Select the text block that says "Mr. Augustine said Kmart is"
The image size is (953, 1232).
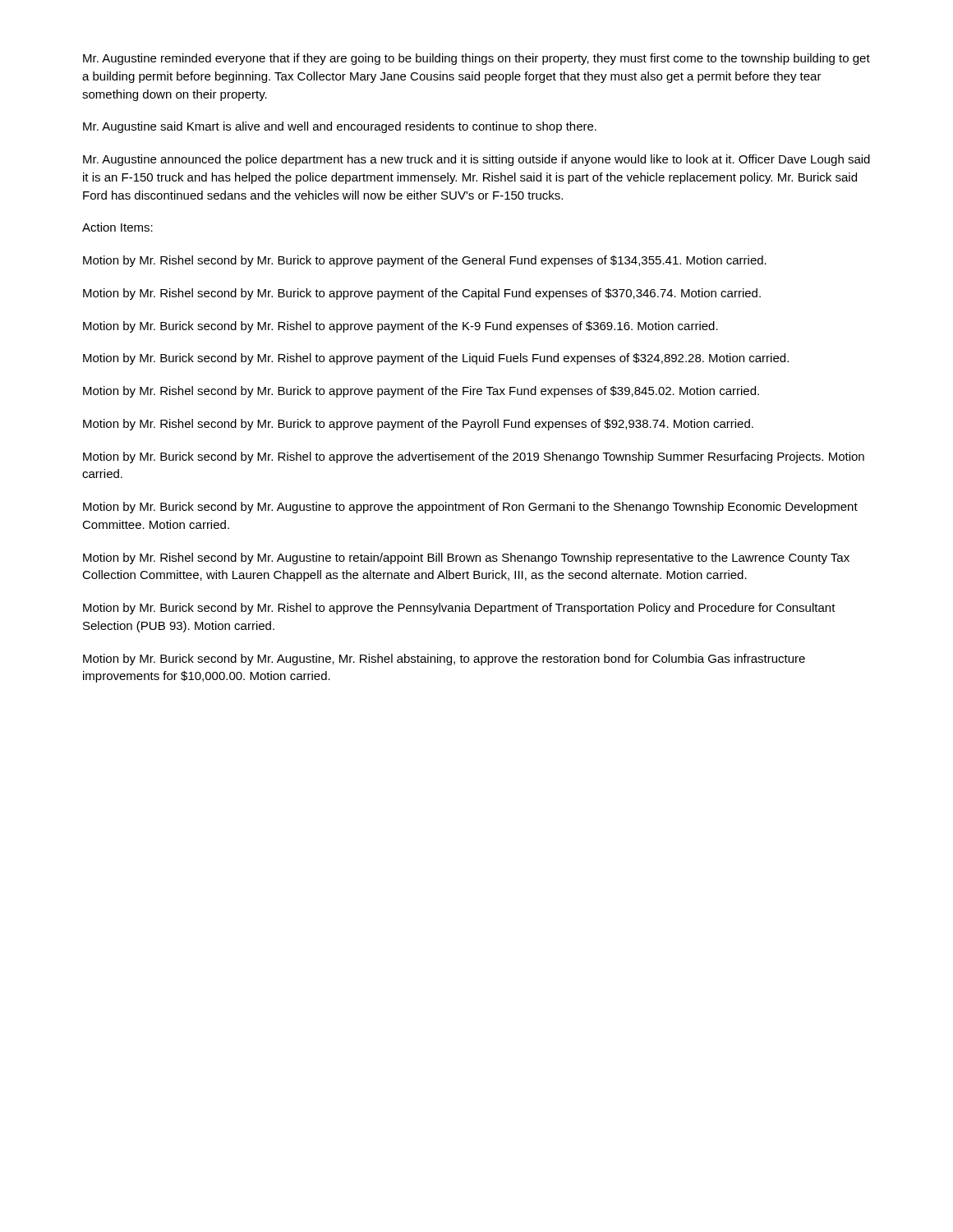[340, 126]
